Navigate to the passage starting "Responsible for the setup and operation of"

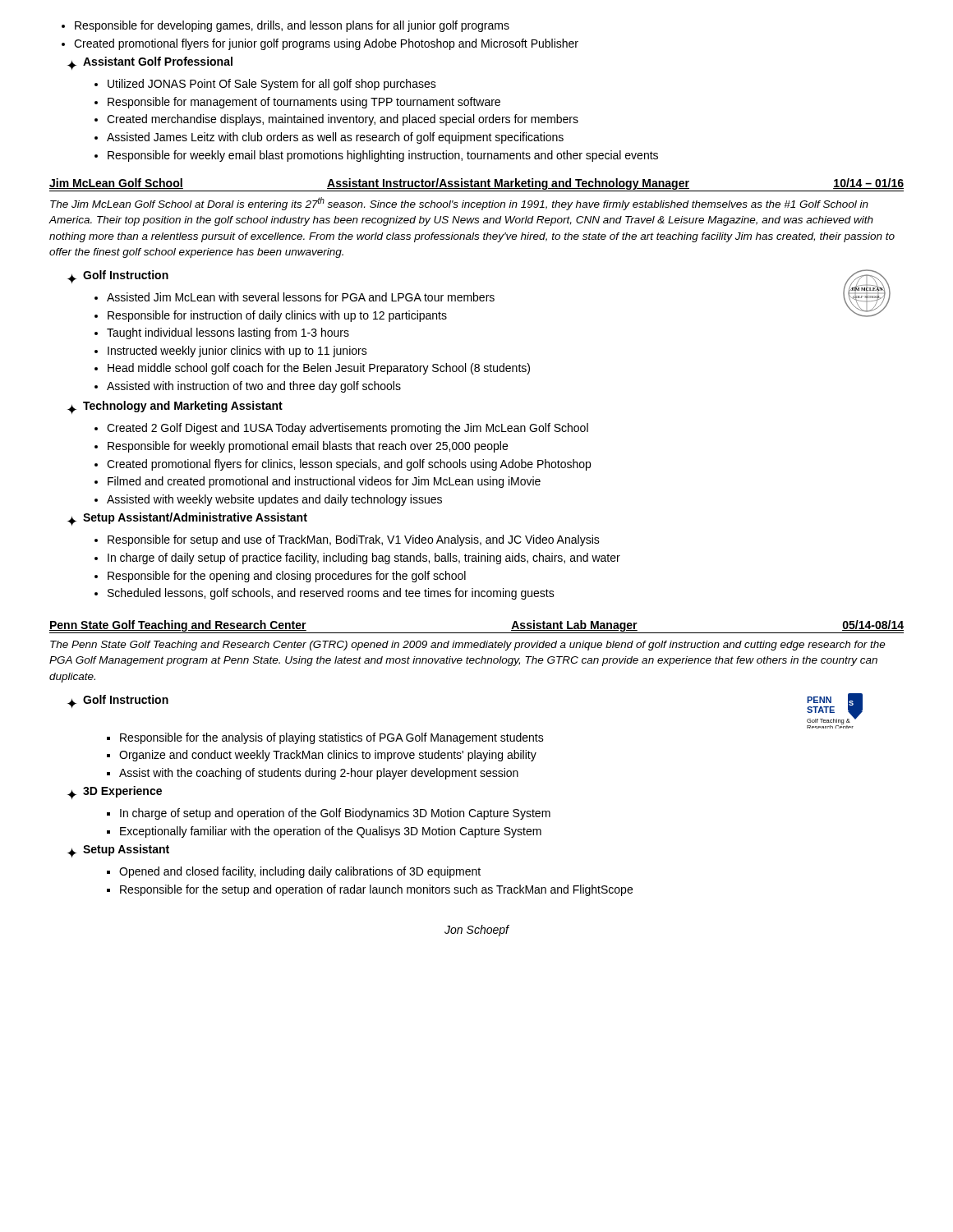[511, 890]
